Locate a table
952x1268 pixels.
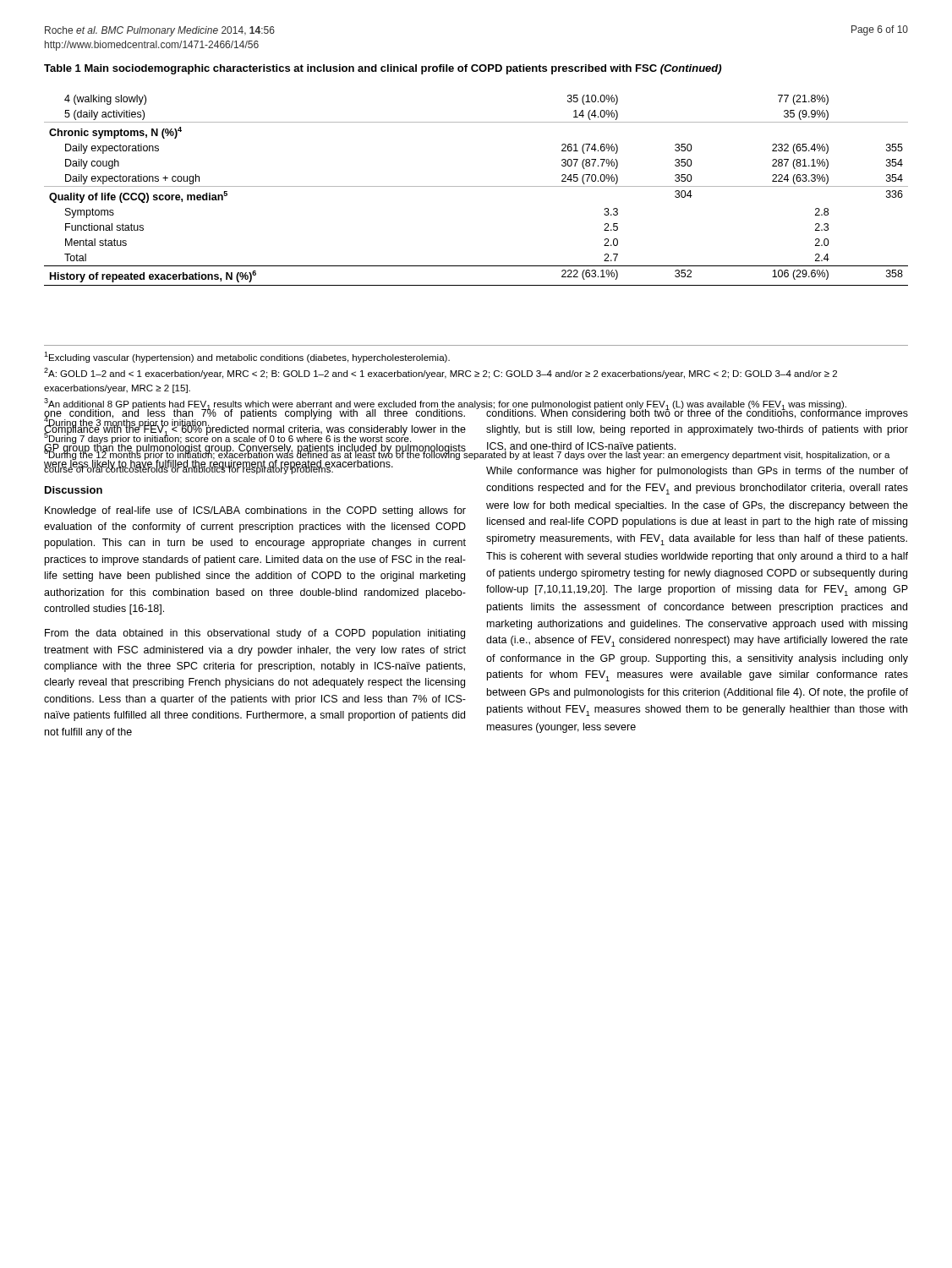coord(476,189)
